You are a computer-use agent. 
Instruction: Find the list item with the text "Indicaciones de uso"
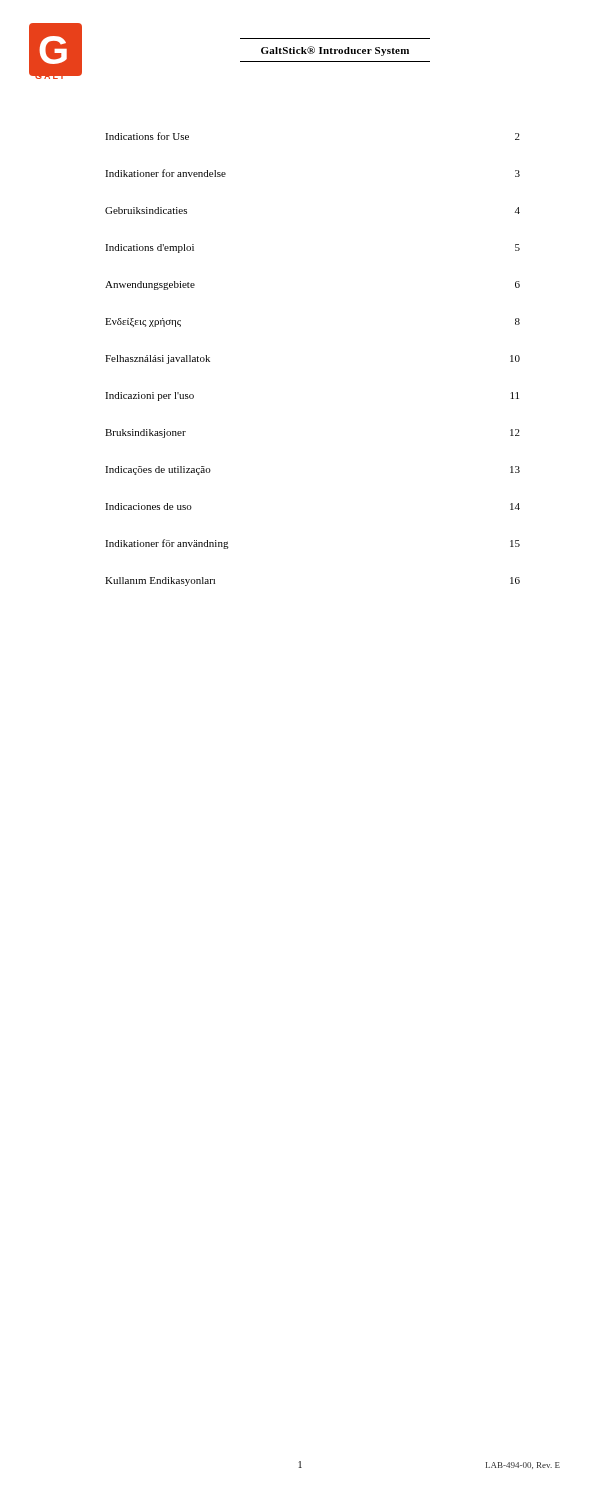point(146,506)
